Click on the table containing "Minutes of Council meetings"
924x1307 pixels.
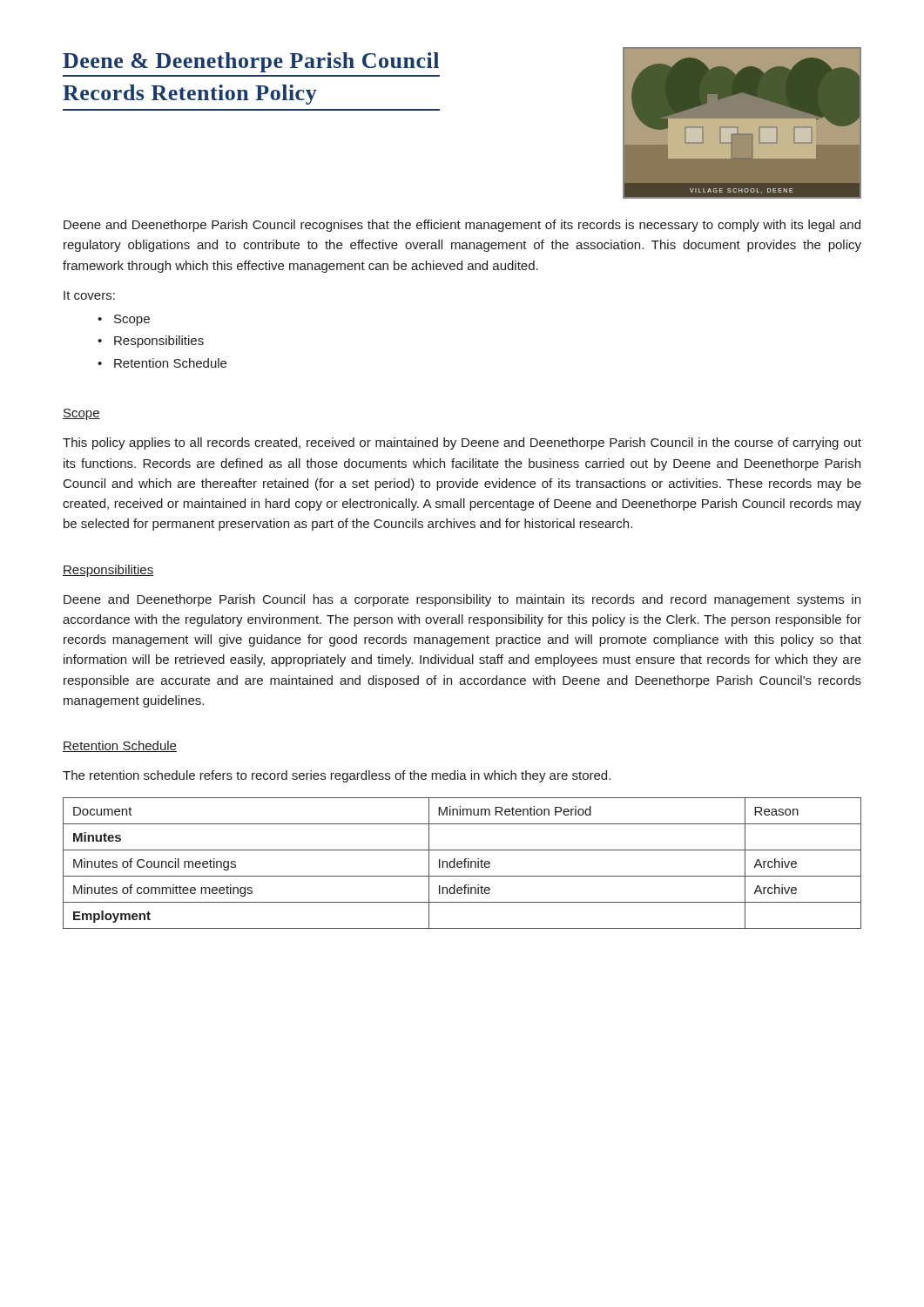click(x=462, y=863)
